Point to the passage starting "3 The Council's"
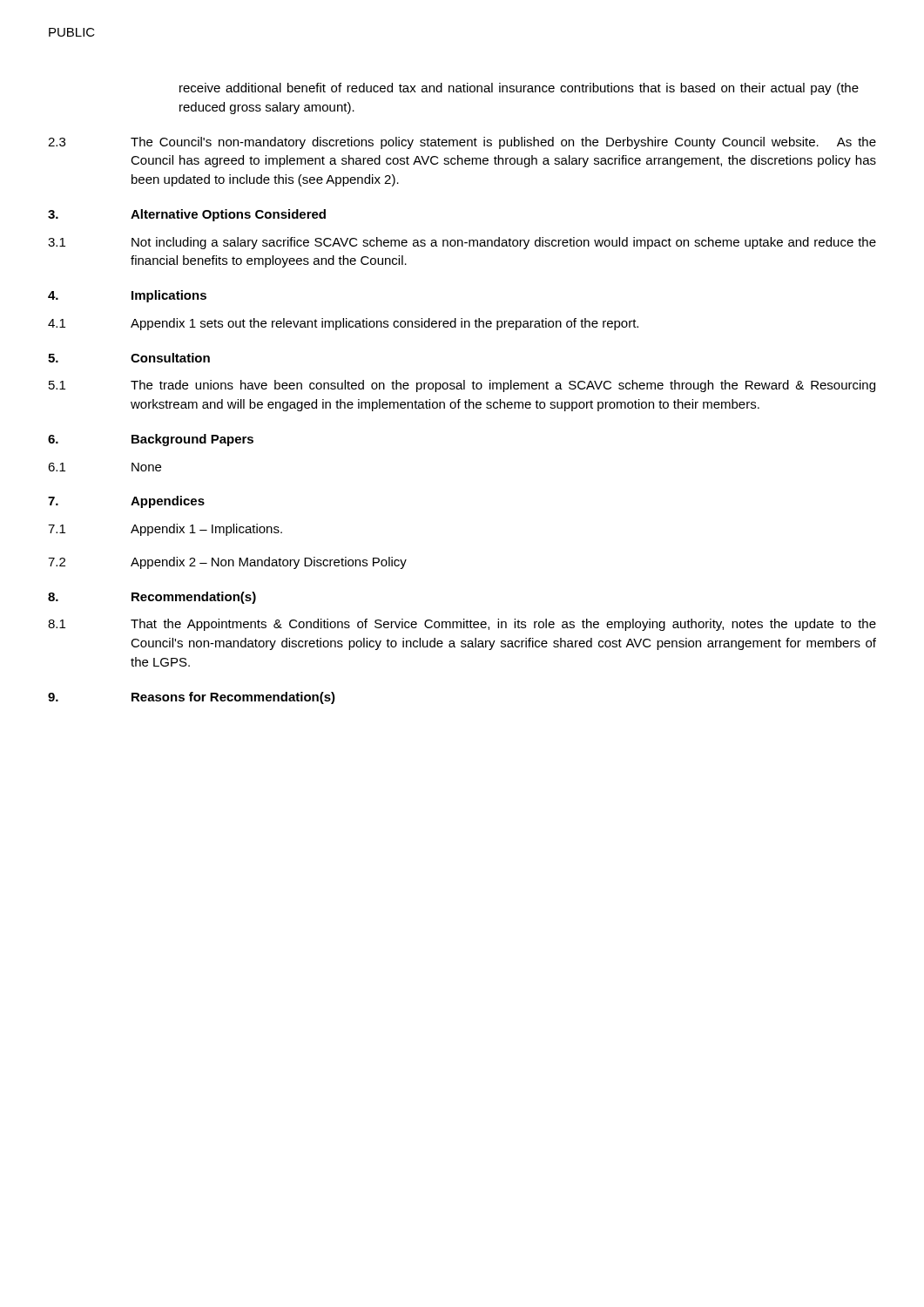 tap(462, 160)
